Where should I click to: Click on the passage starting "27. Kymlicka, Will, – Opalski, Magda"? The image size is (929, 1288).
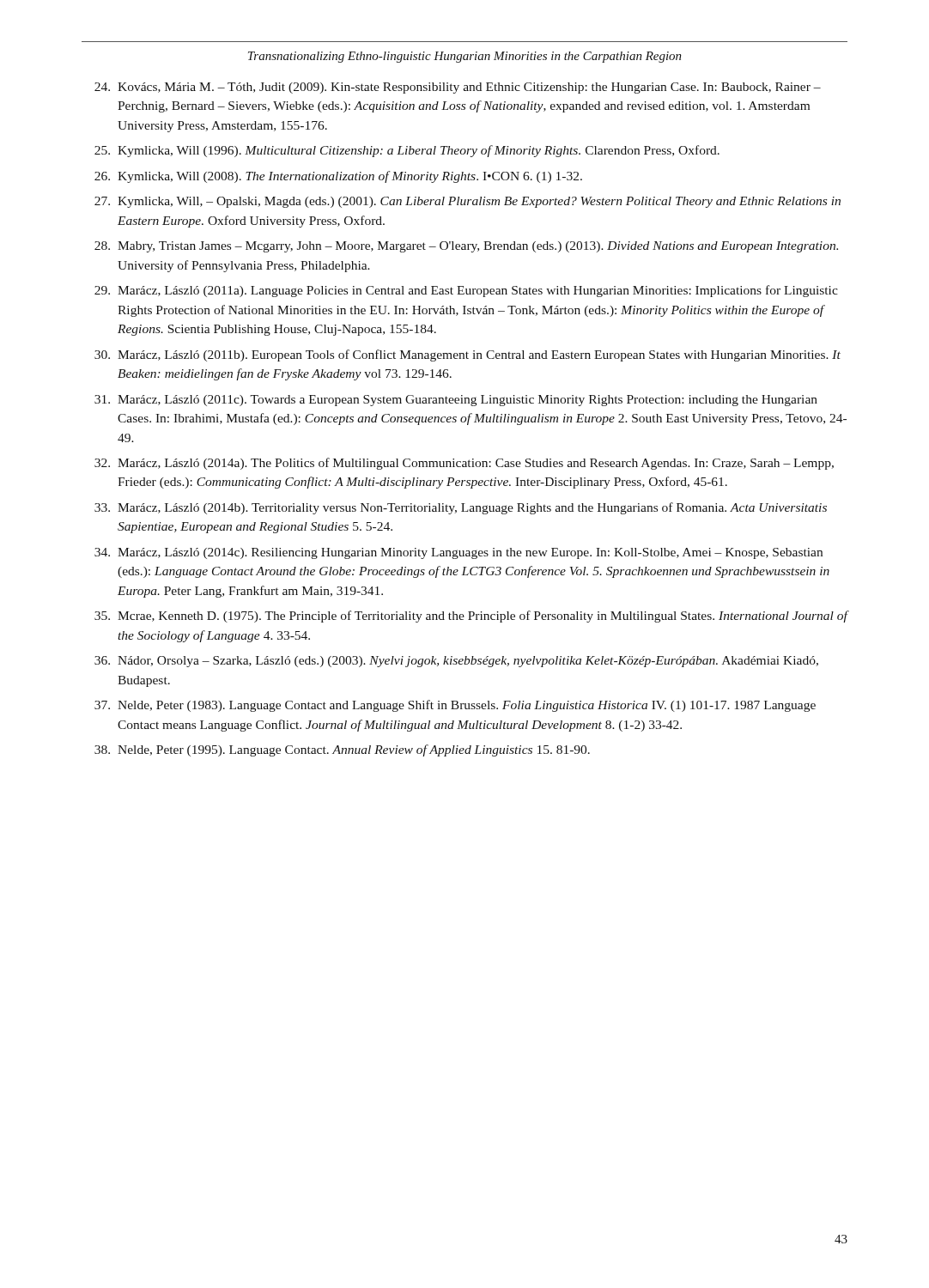coord(464,211)
